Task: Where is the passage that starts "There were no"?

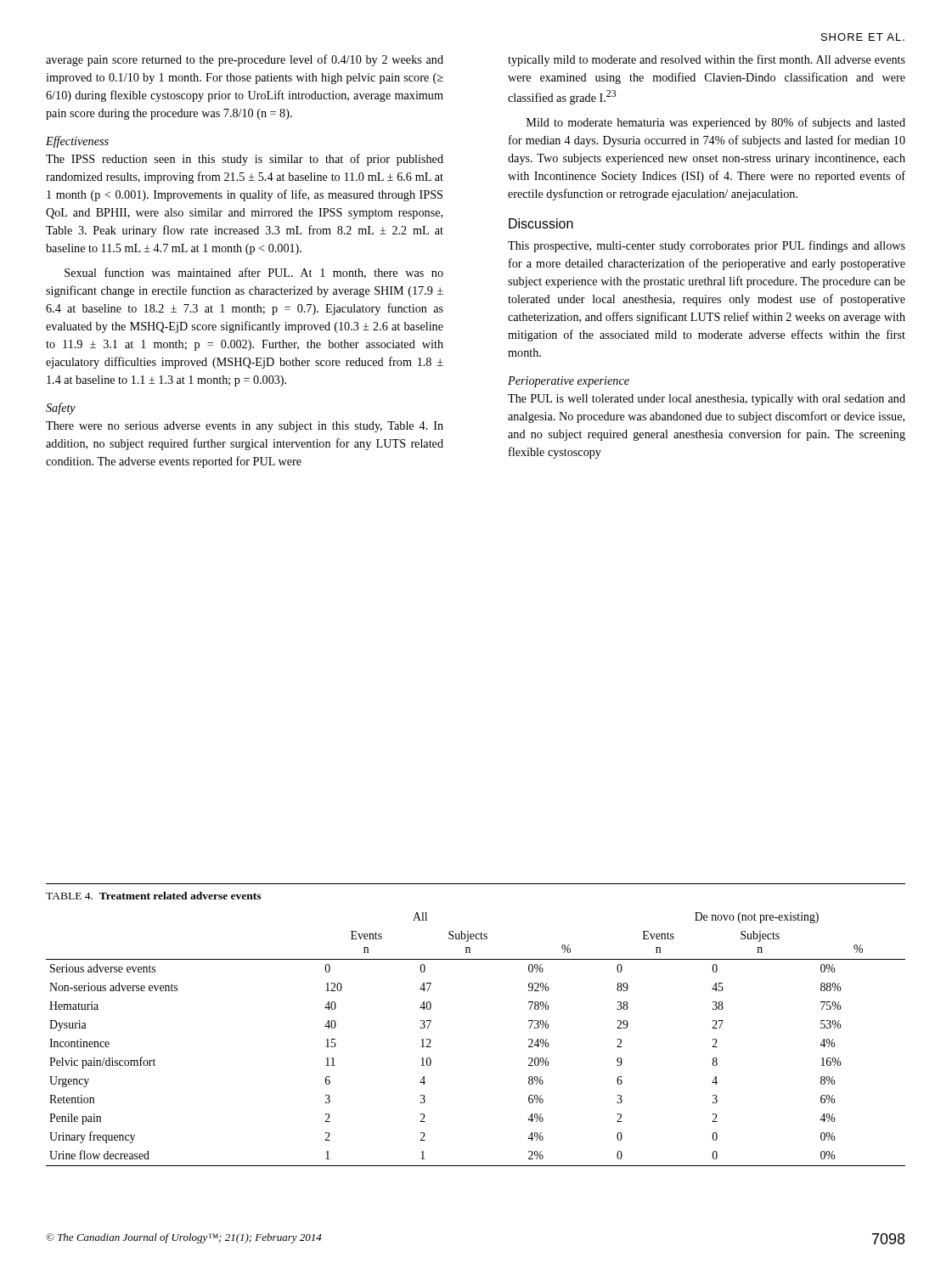Action: (245, 444)
